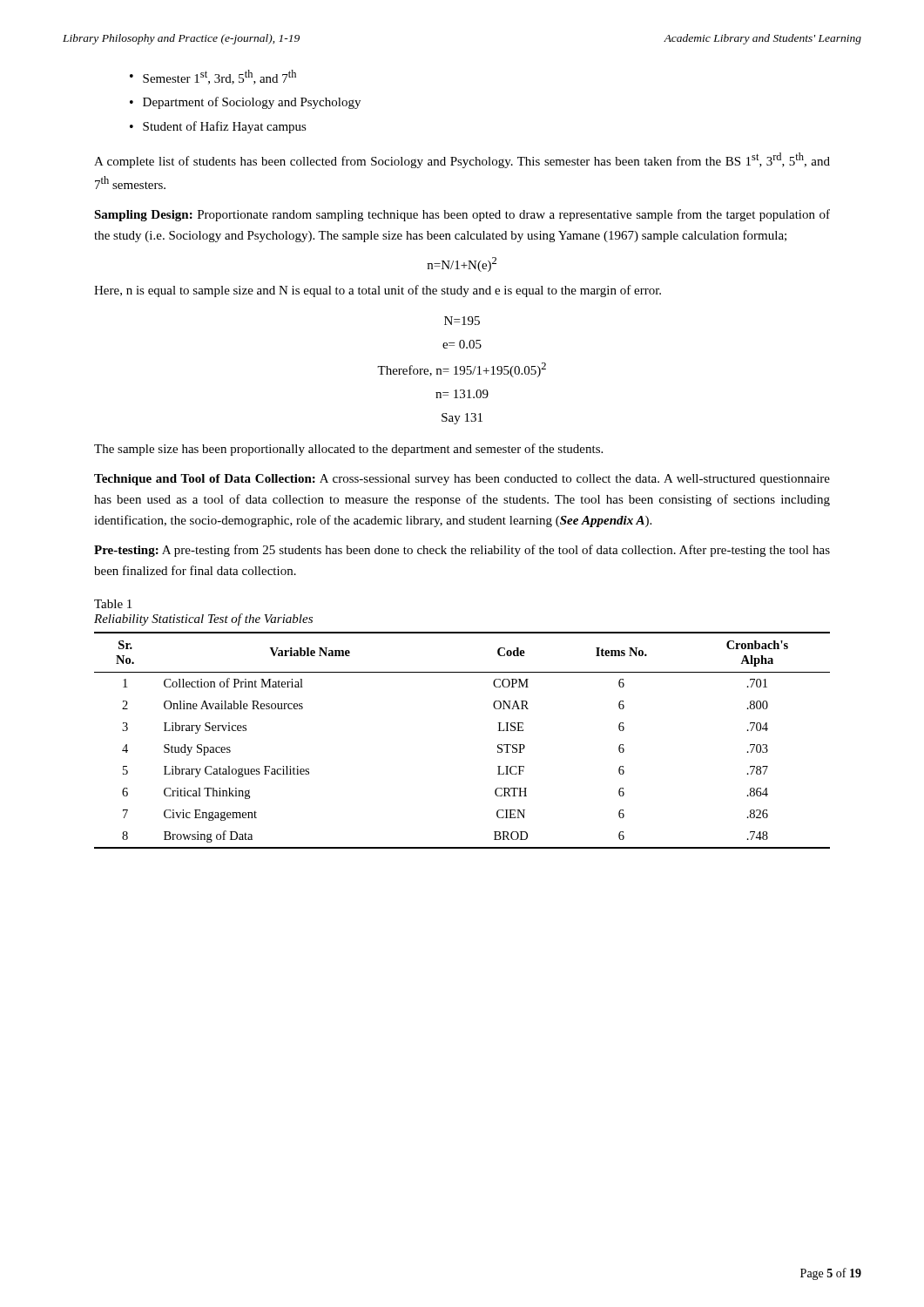Select the element starting "A complete list of students"
Screen dimensions: 1307x924
(462, 171)
